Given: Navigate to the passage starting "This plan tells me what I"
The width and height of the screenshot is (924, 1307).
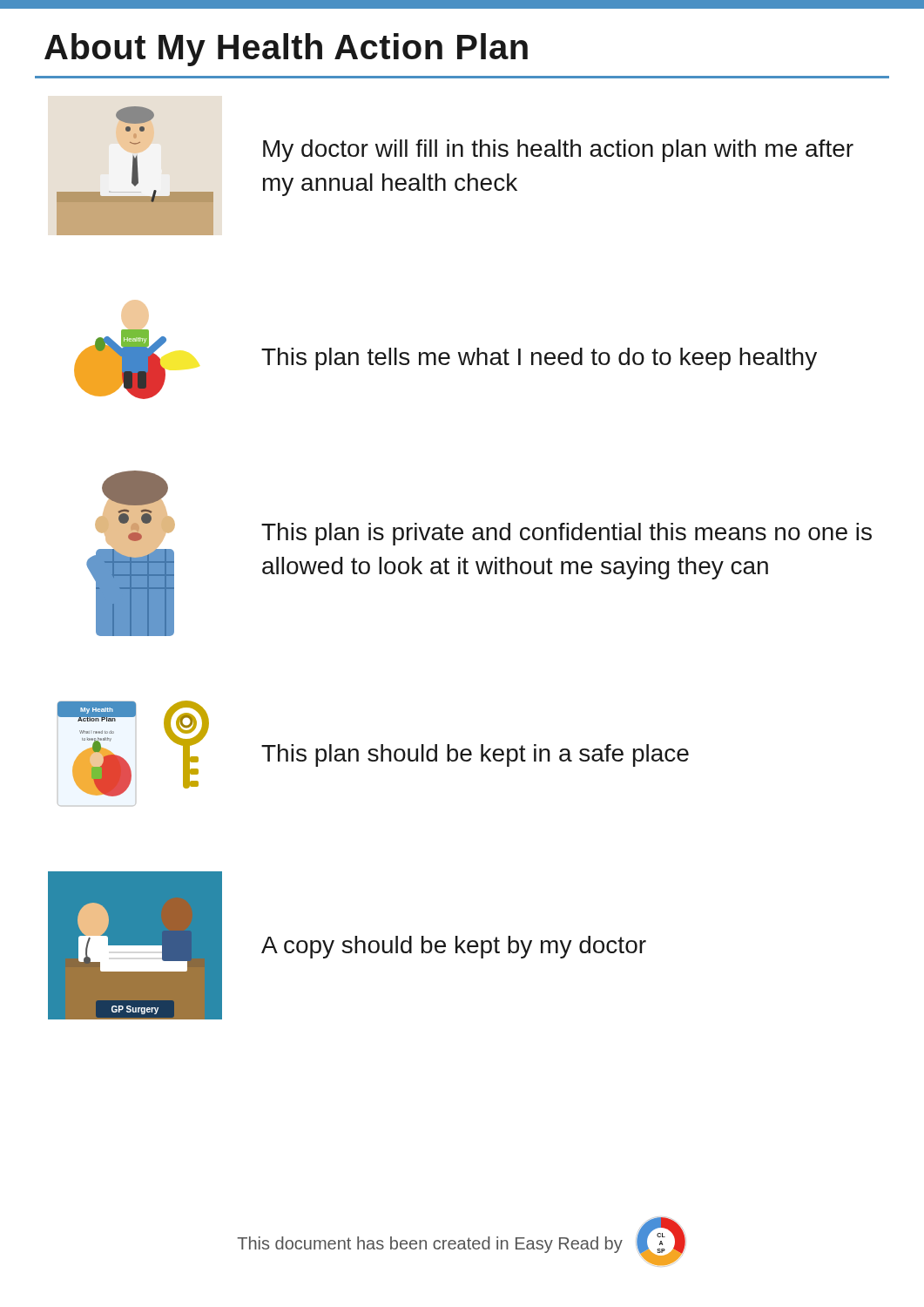Looking at the screenshot, I should point(539,357).
